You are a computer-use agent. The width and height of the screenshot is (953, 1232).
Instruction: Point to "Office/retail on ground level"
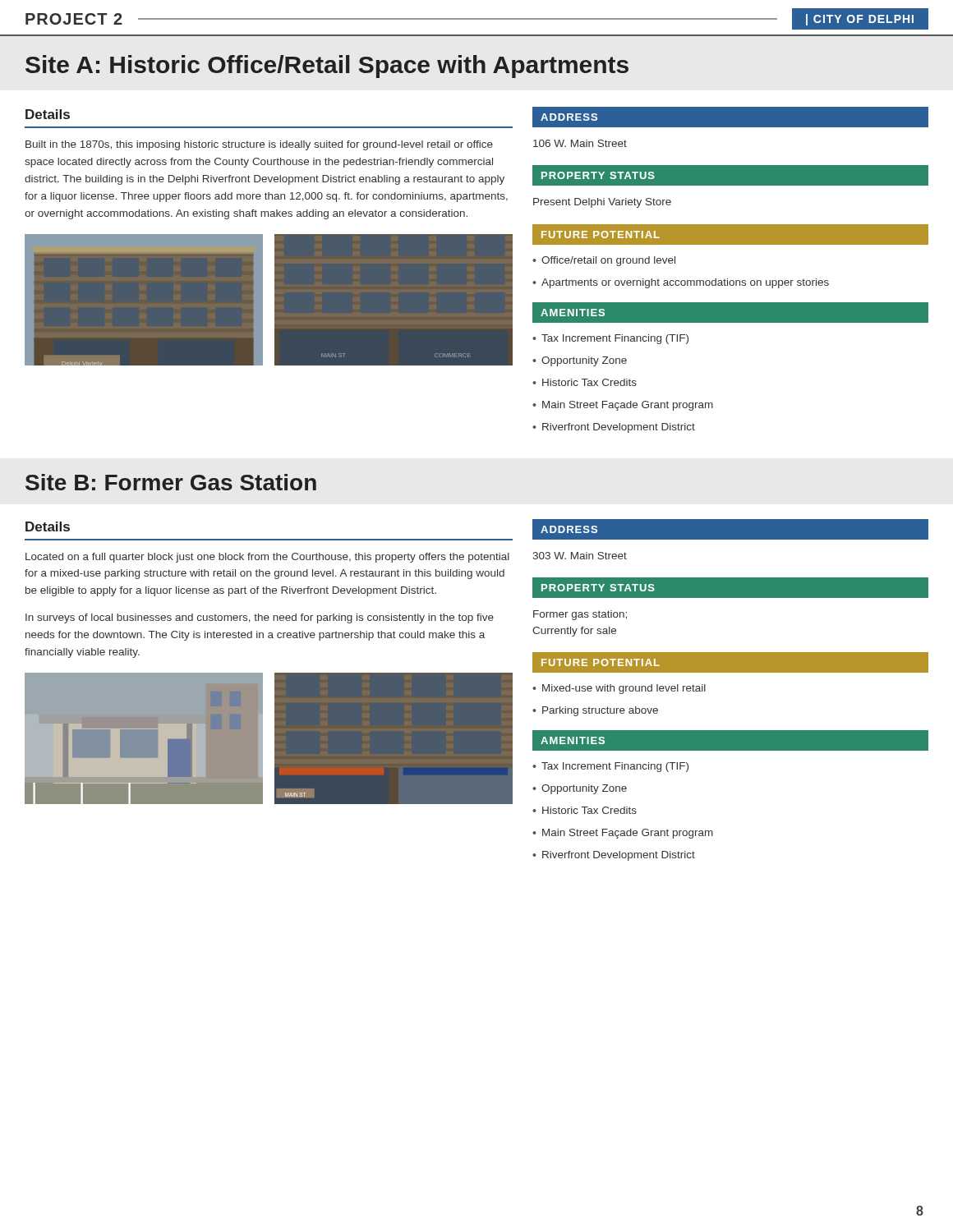(x=609, y=260)
